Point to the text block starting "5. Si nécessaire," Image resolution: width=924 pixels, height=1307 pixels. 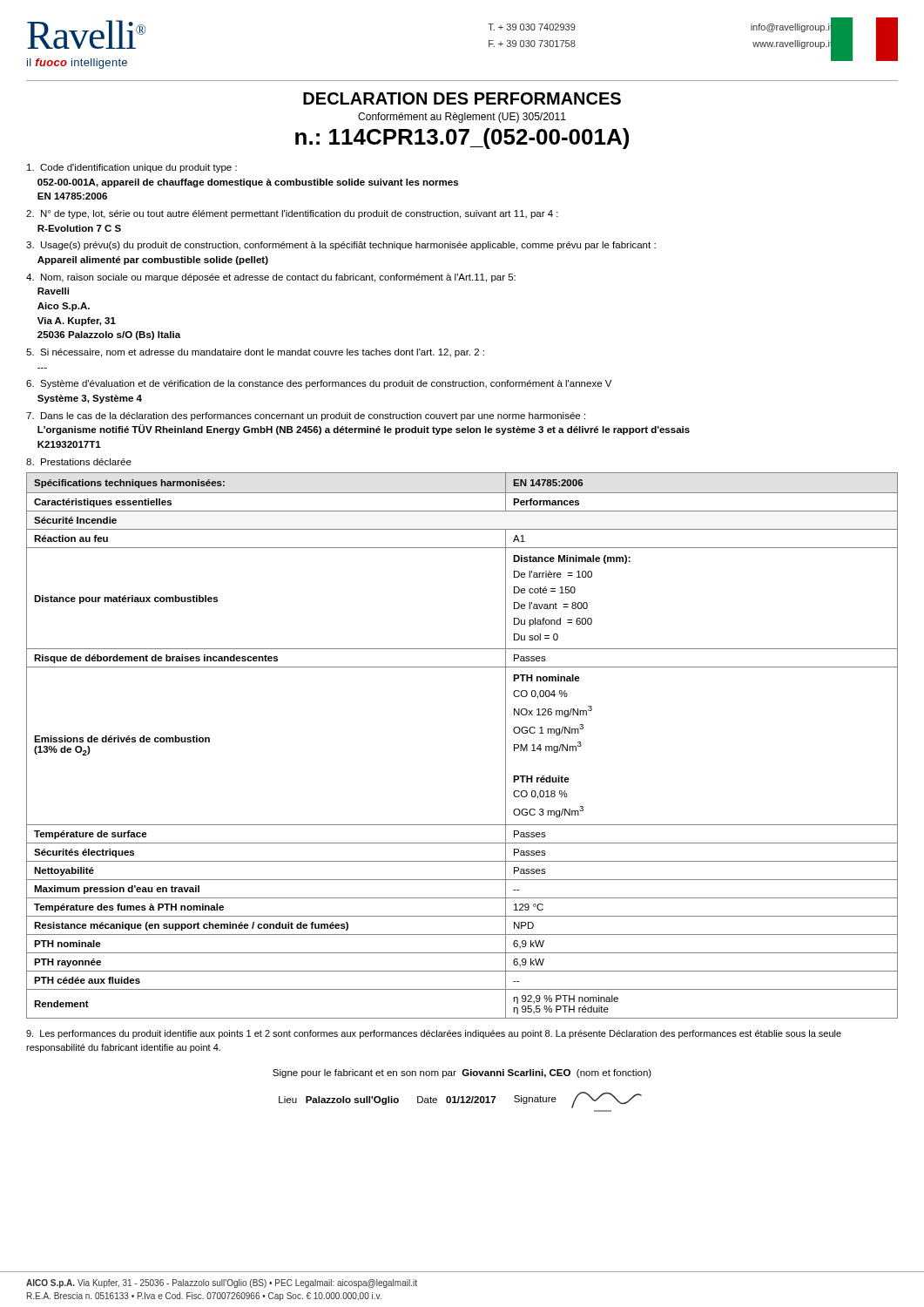tap(256, 359)
